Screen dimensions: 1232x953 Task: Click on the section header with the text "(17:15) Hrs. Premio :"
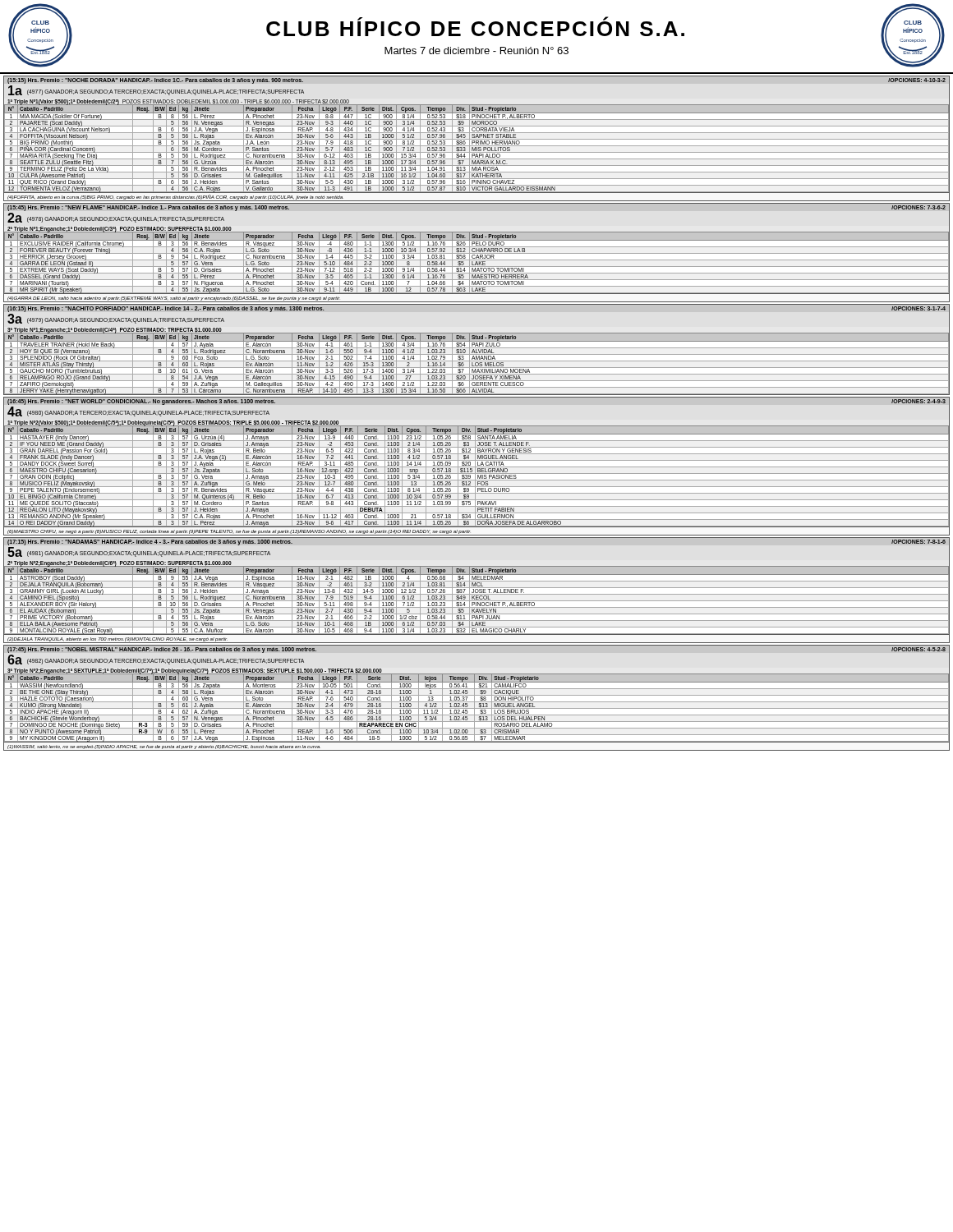tap(476, 542)
